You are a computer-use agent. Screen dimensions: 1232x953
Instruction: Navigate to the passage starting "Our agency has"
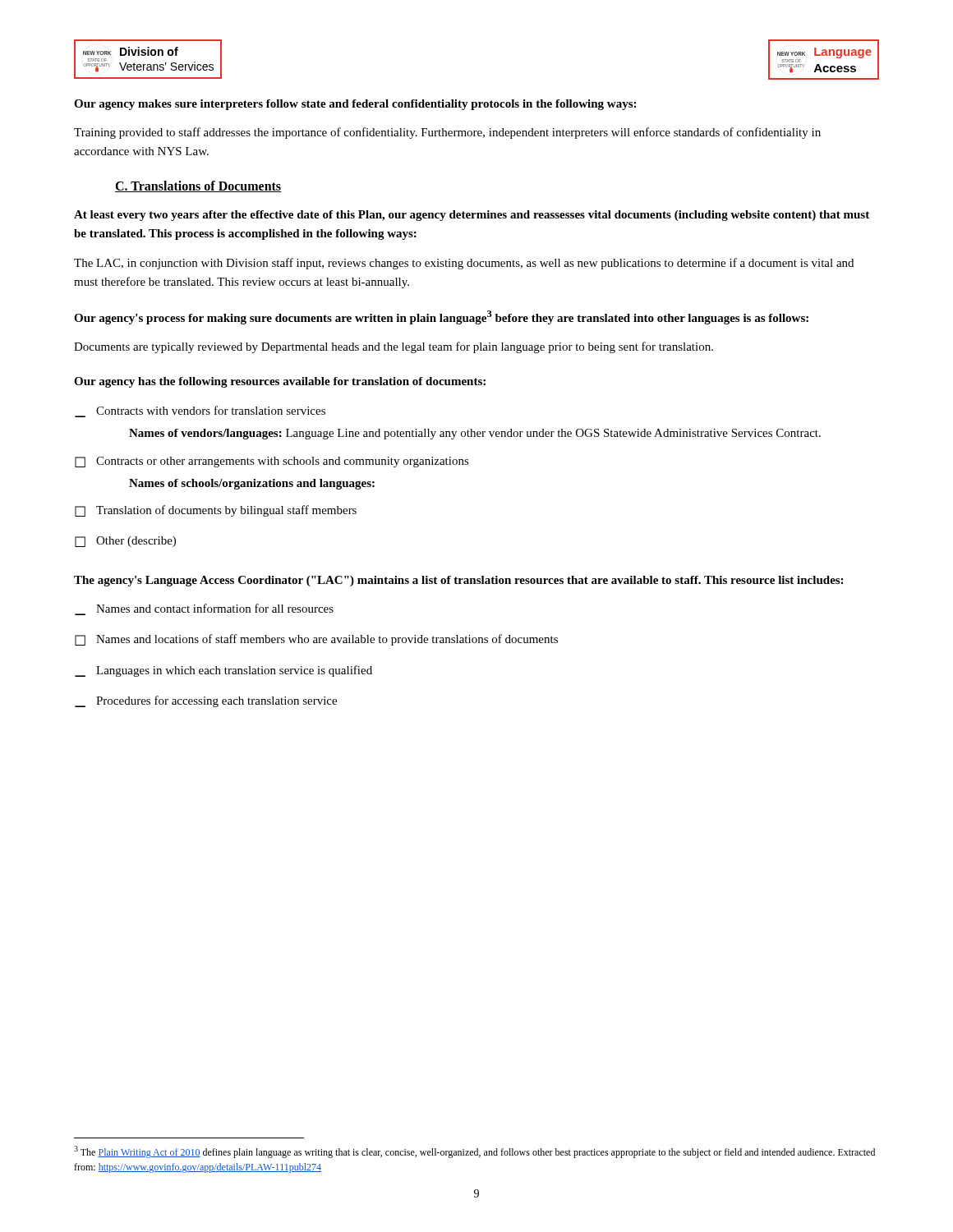click(280, 381)
